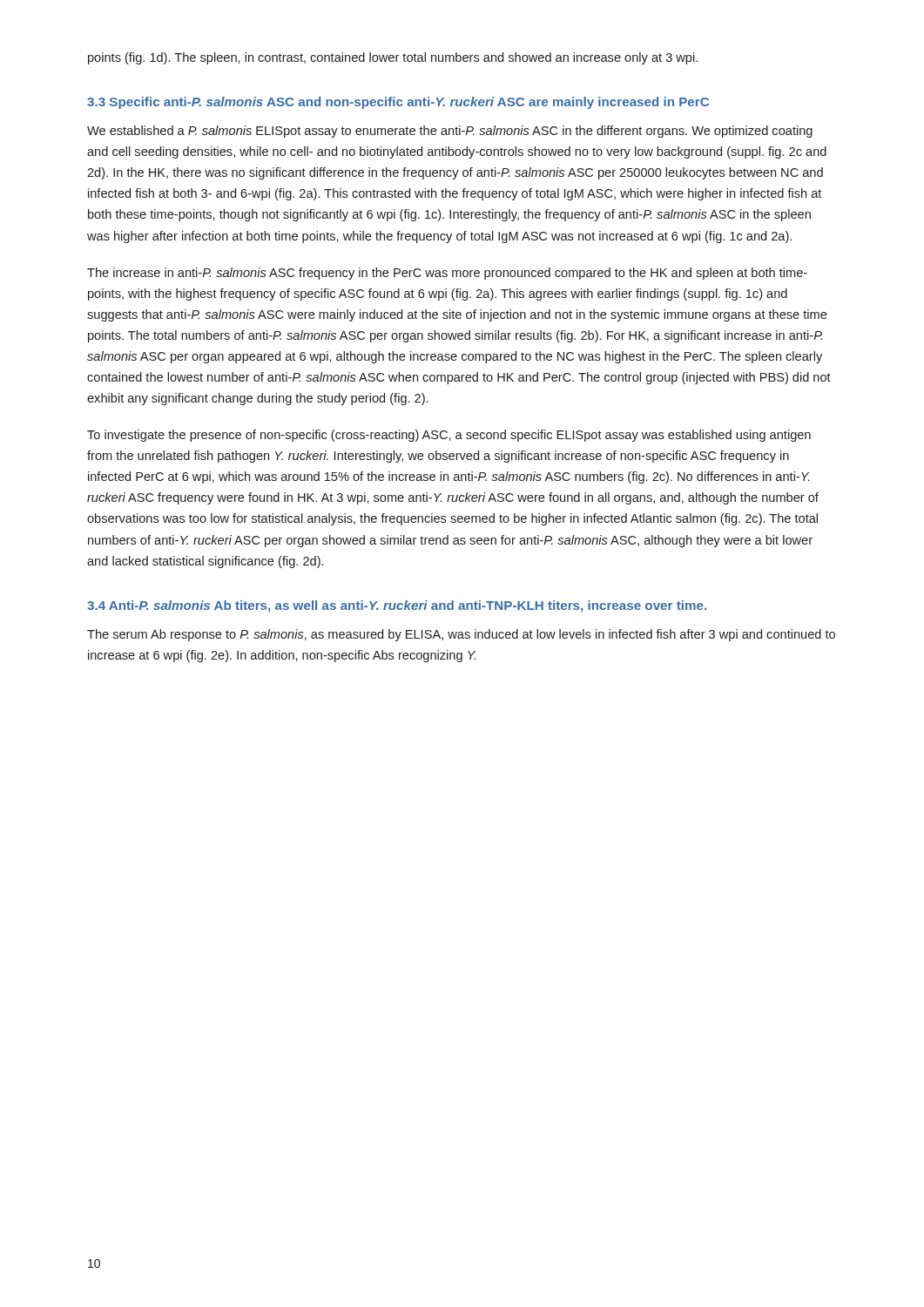Find the block on this page that starts "To investigate the presence of"
This screenshot has height=1307, width=924.
453,498
